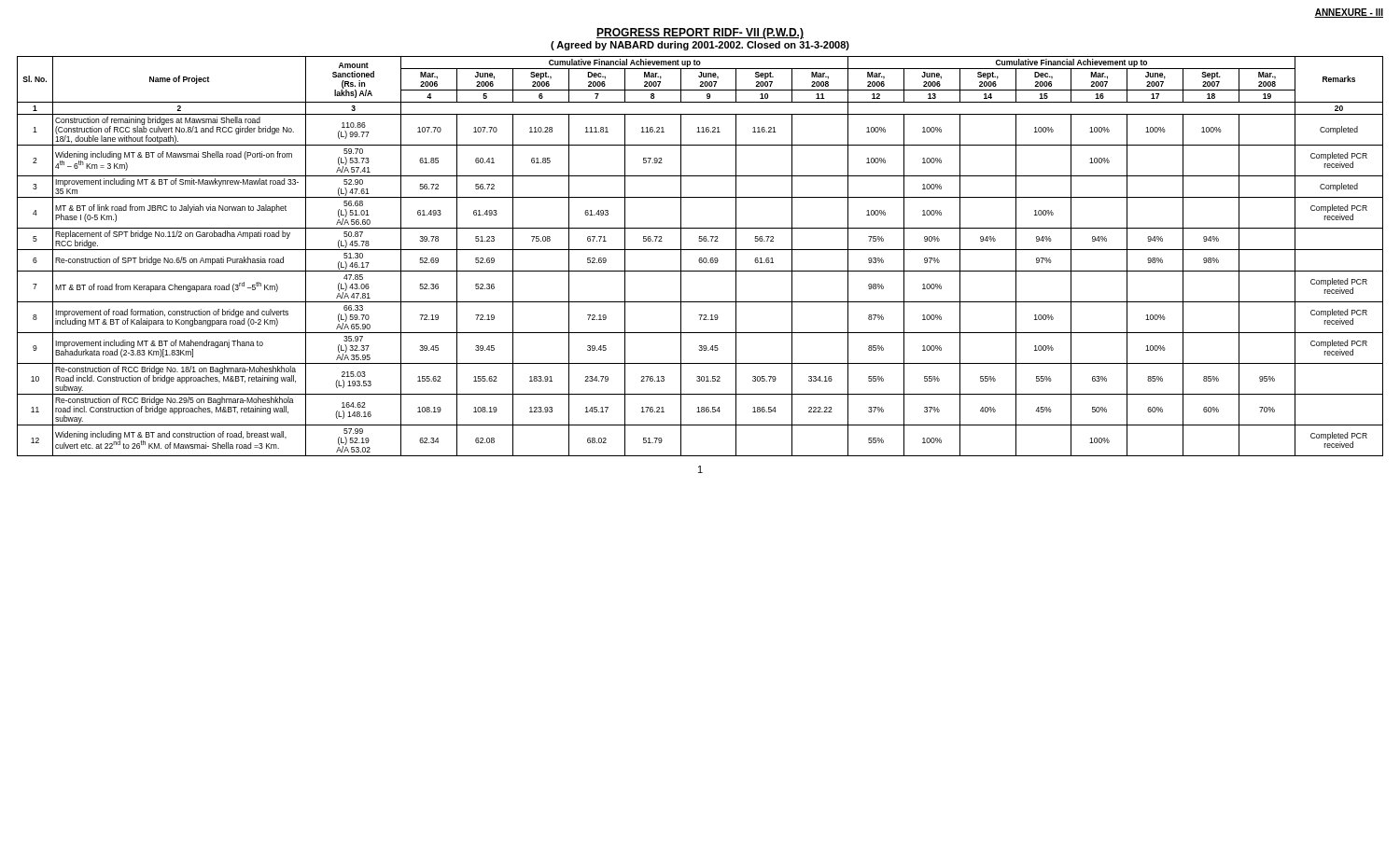1400x850 pixels.
Task: Find the table that mentions "47.85 (L) 43.06 A/A"
Action: click(x=700, y=256)
